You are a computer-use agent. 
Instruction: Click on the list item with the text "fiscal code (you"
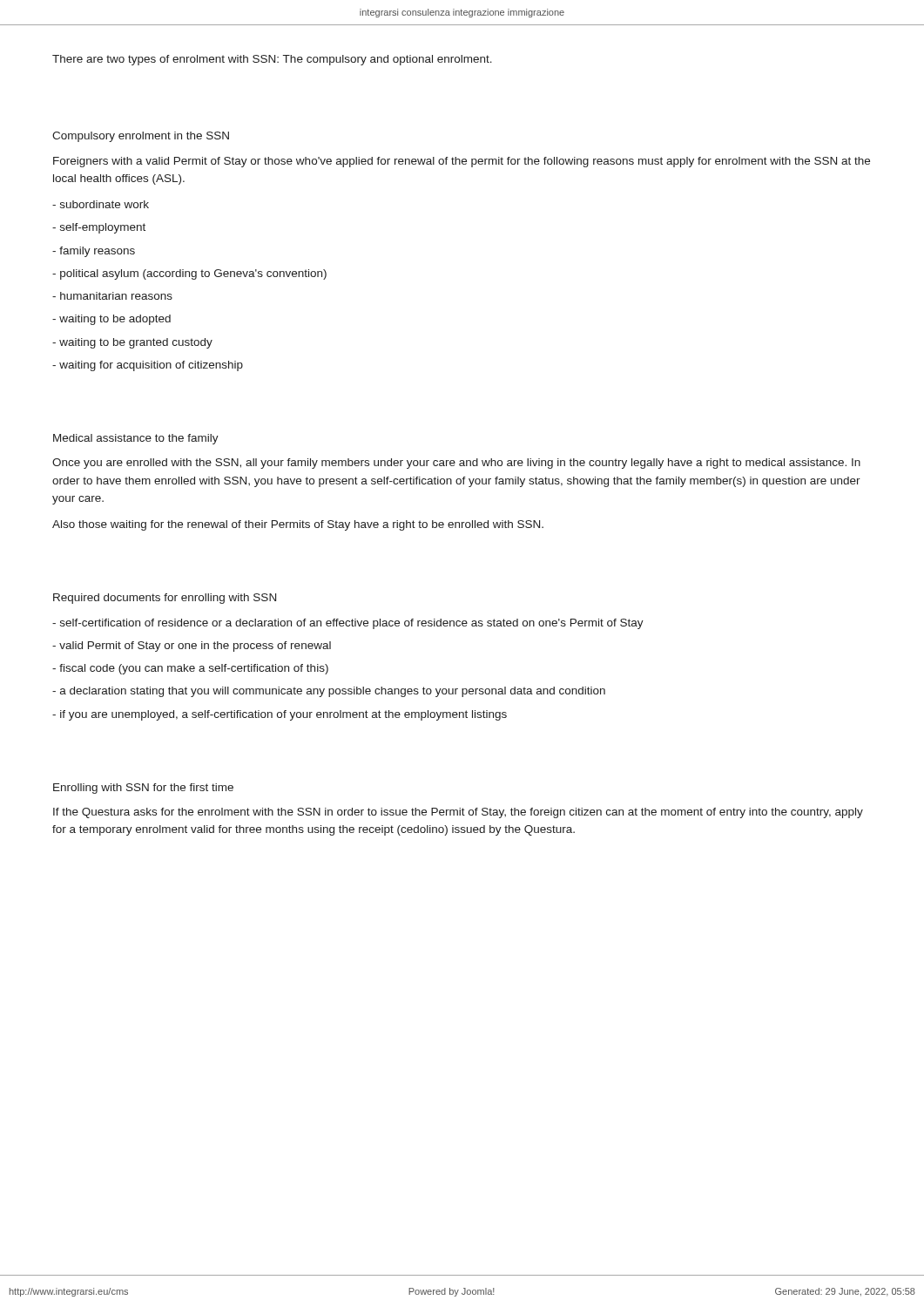point(190,668)
